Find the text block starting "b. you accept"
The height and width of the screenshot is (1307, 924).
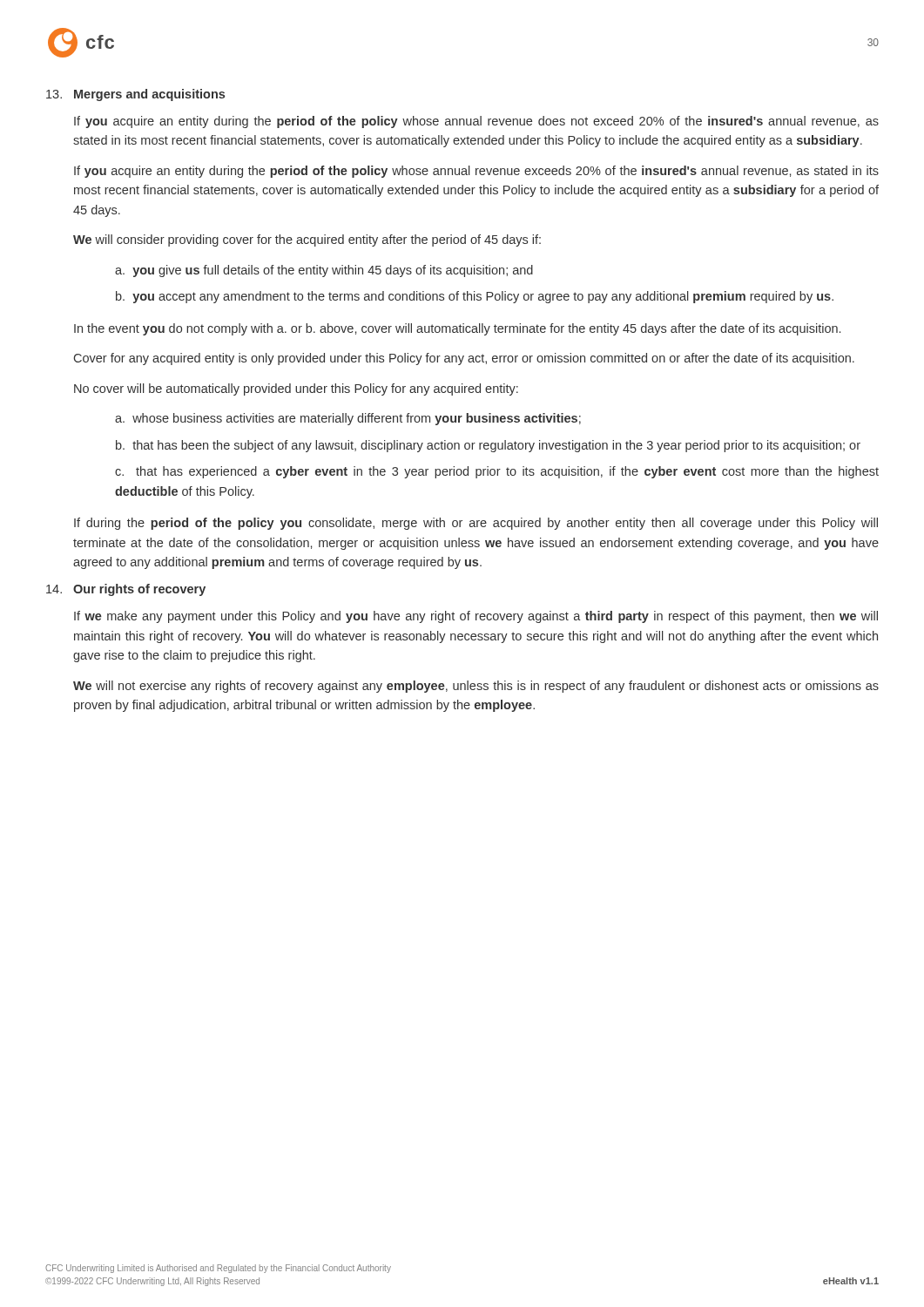point(475,296)
